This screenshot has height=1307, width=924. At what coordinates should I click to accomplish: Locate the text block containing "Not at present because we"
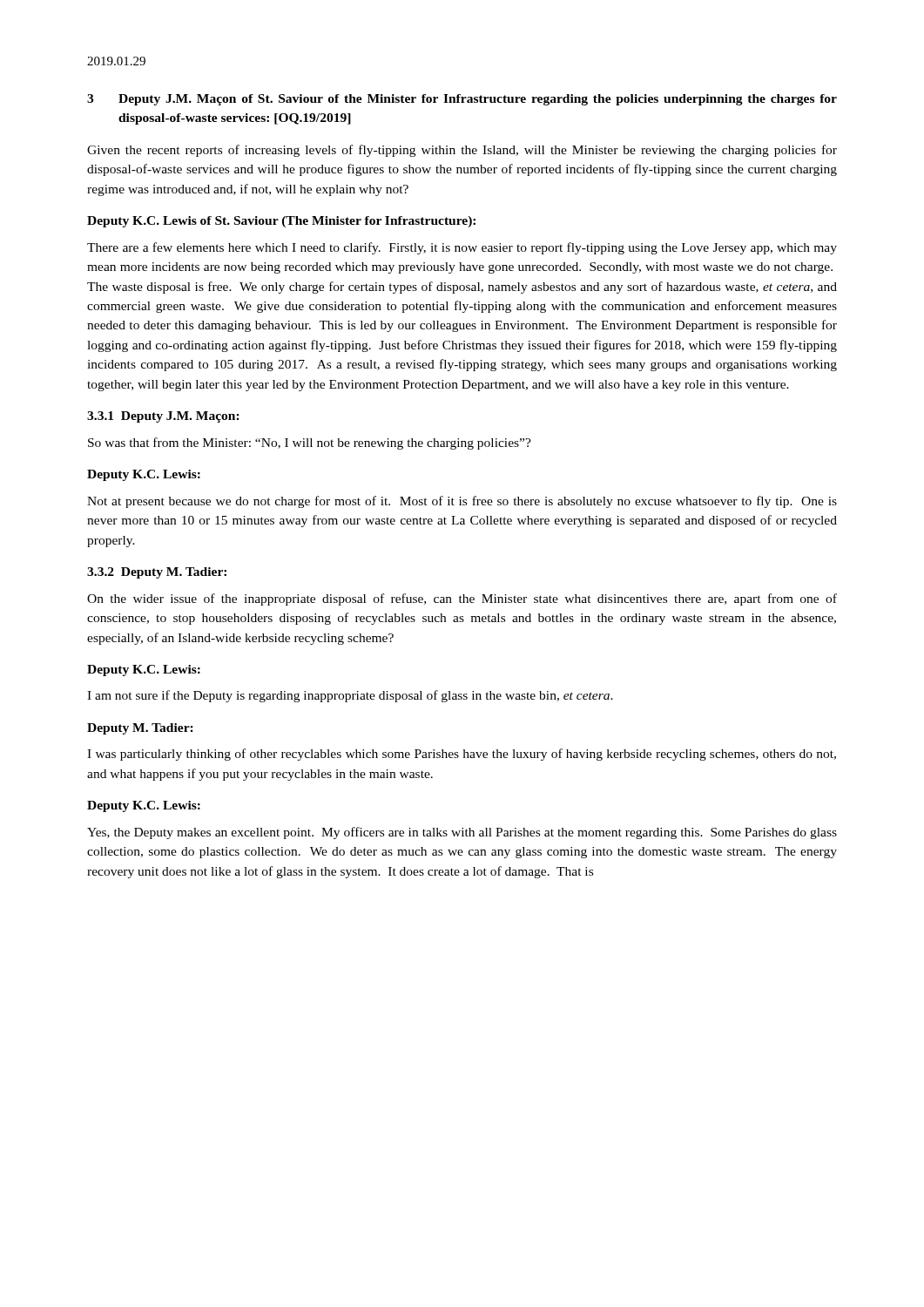tap(462, 520)
